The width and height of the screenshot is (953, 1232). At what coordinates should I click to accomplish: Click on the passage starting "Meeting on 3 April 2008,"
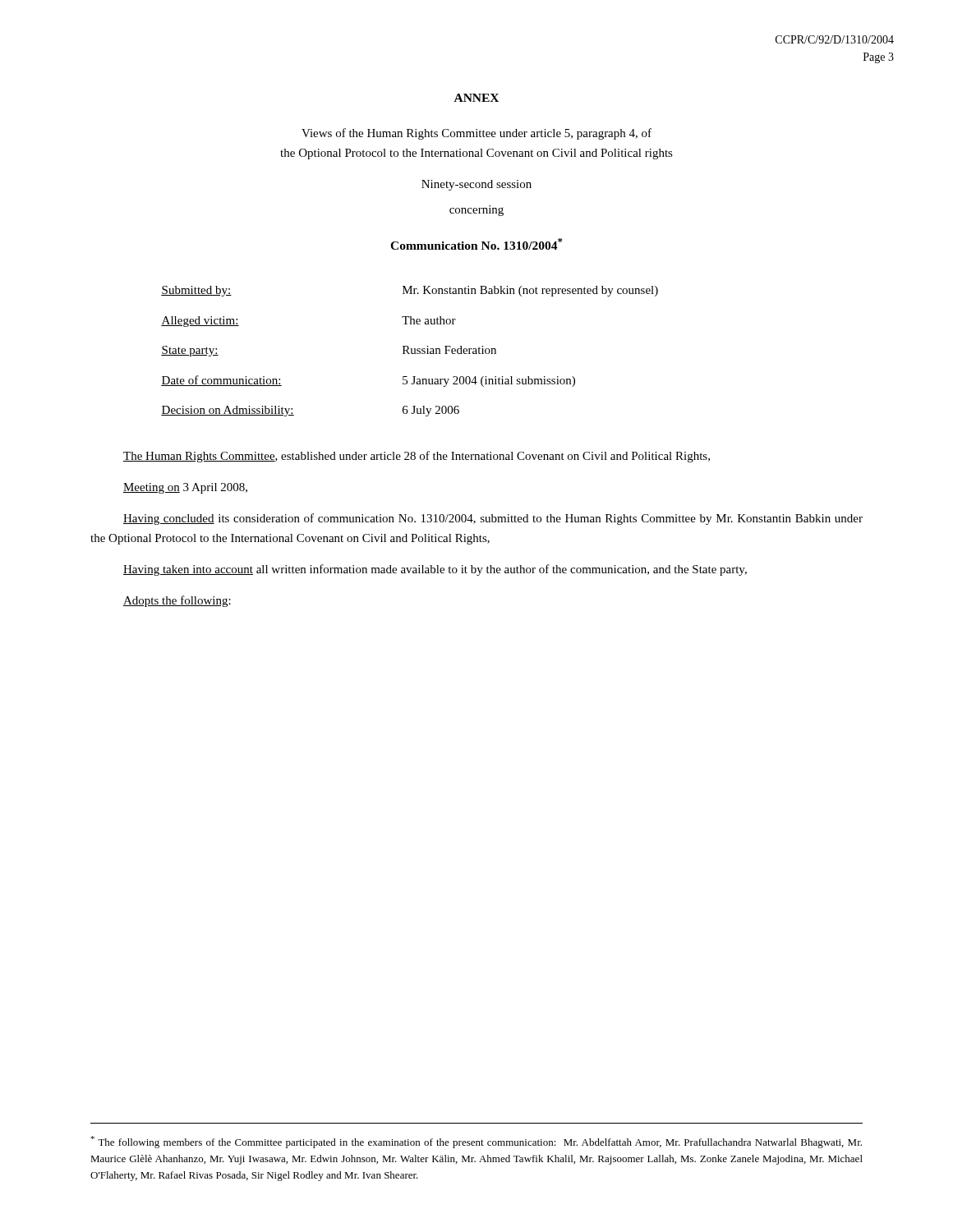(186, 487)
